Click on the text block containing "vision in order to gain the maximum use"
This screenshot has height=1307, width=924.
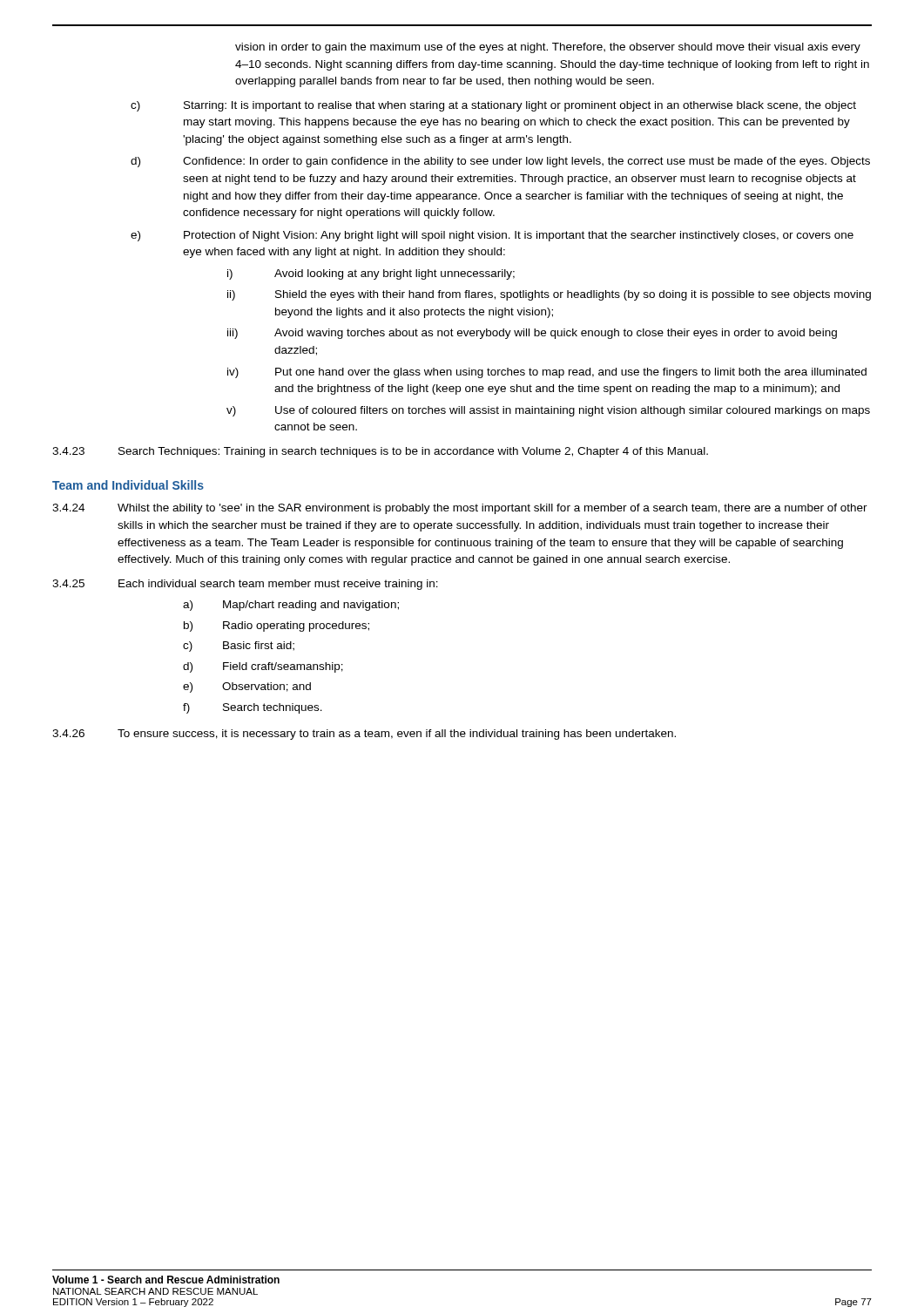[x=552, y=64]
